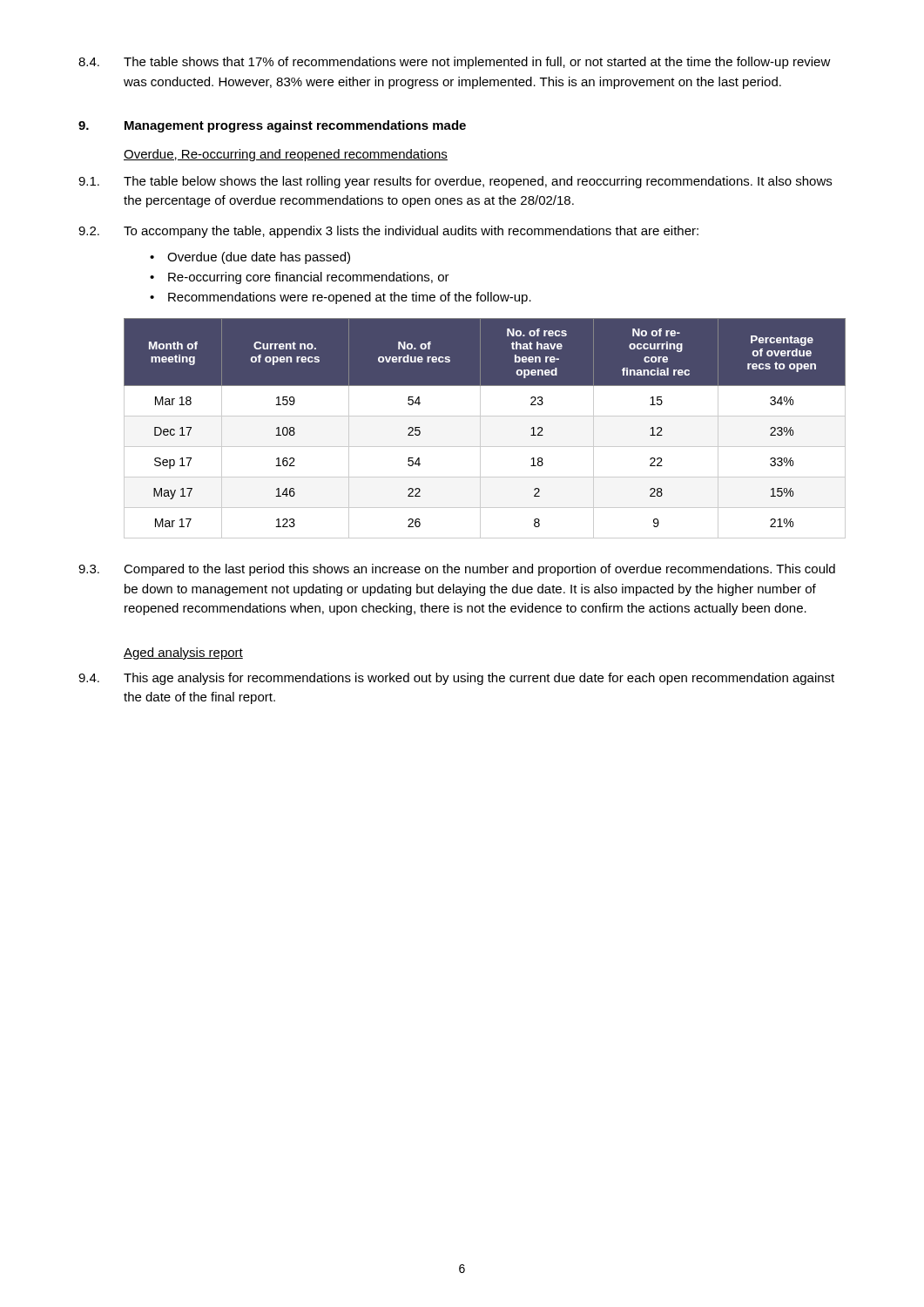924x1307 pixels.
Task: Click on the list item containing "• Recommendations were re-opened at the time of"
Action: (341, 297)
